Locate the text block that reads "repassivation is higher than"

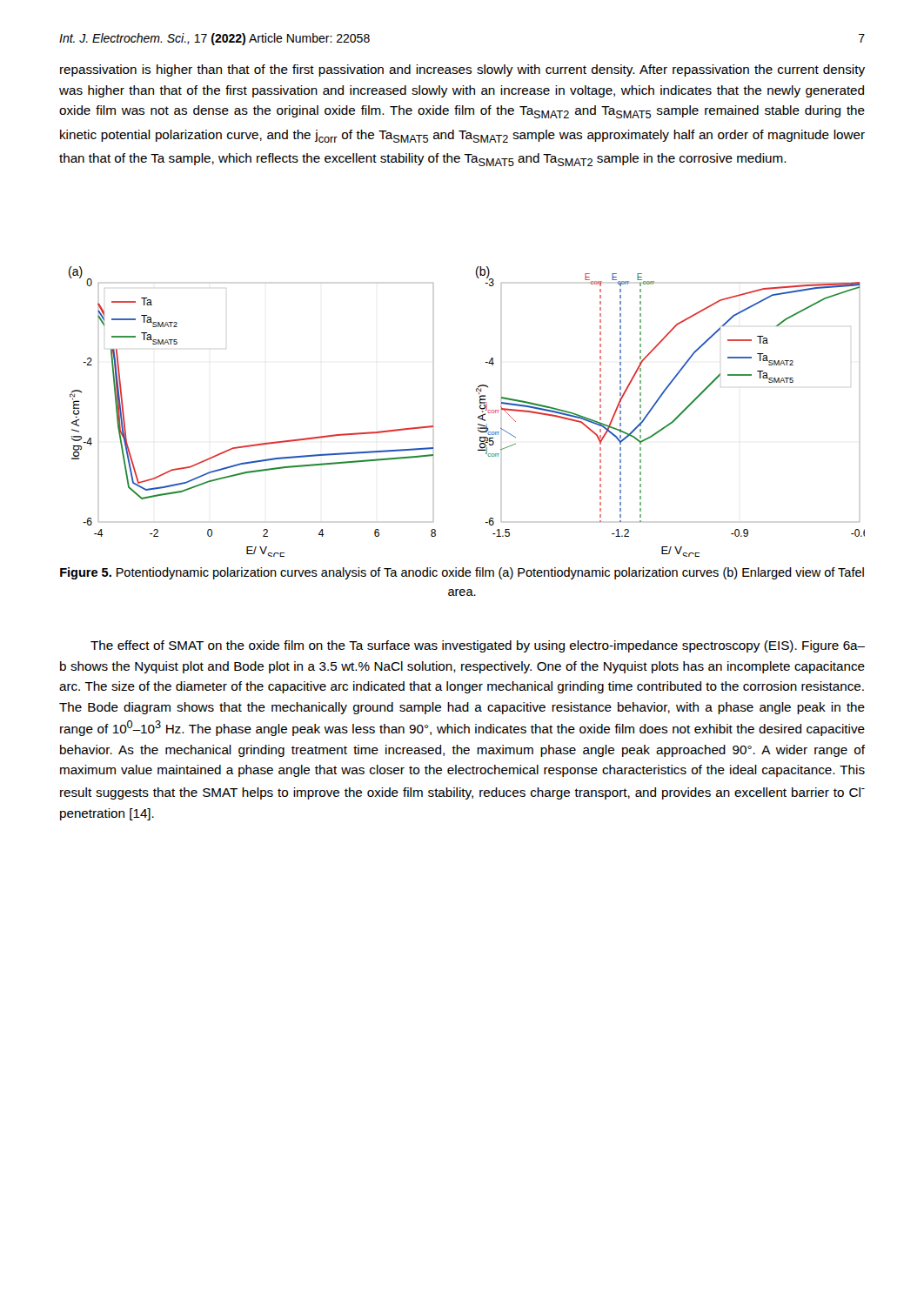[462, 116]
